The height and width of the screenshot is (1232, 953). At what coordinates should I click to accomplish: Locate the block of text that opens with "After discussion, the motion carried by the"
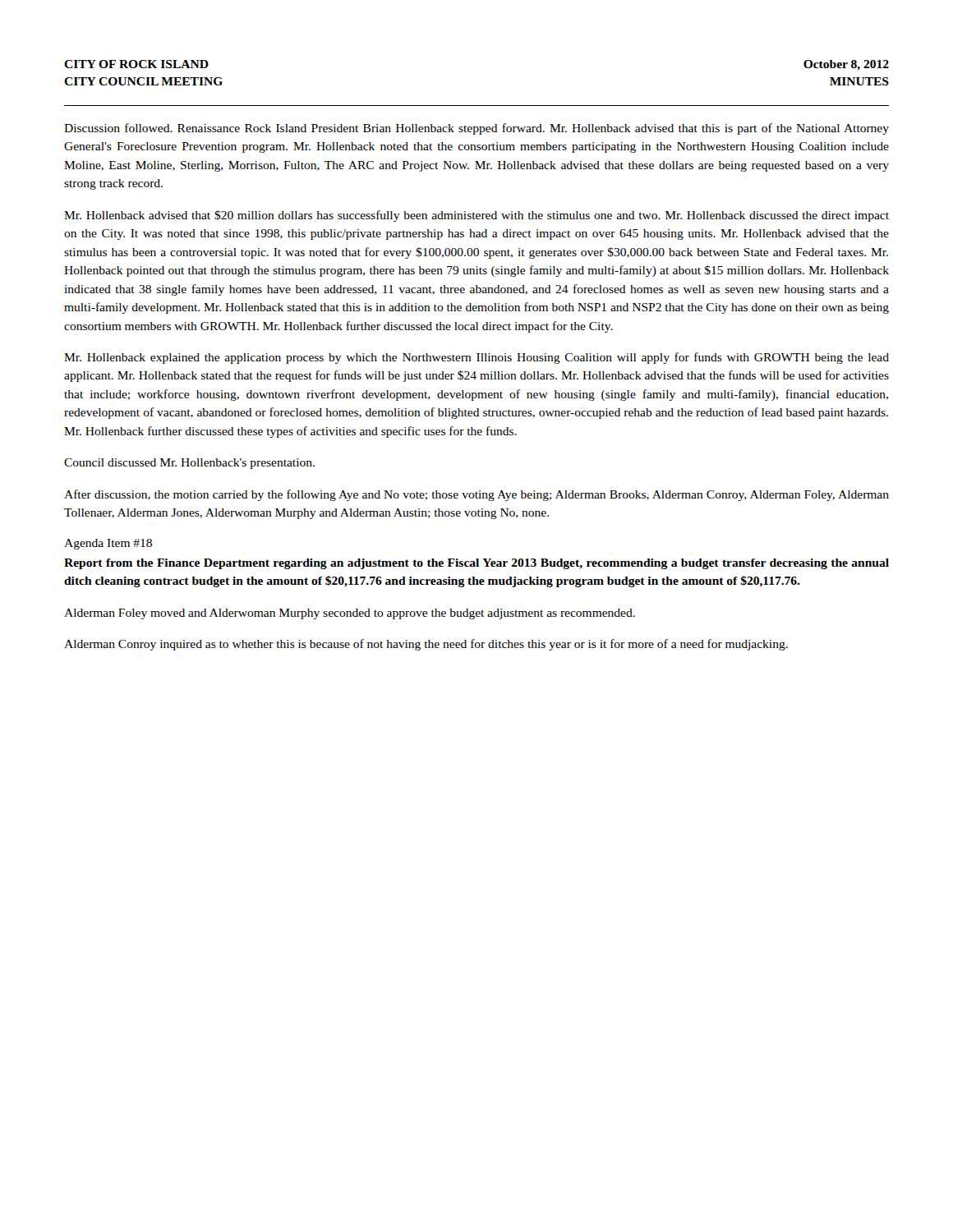[x=476, y=503]
